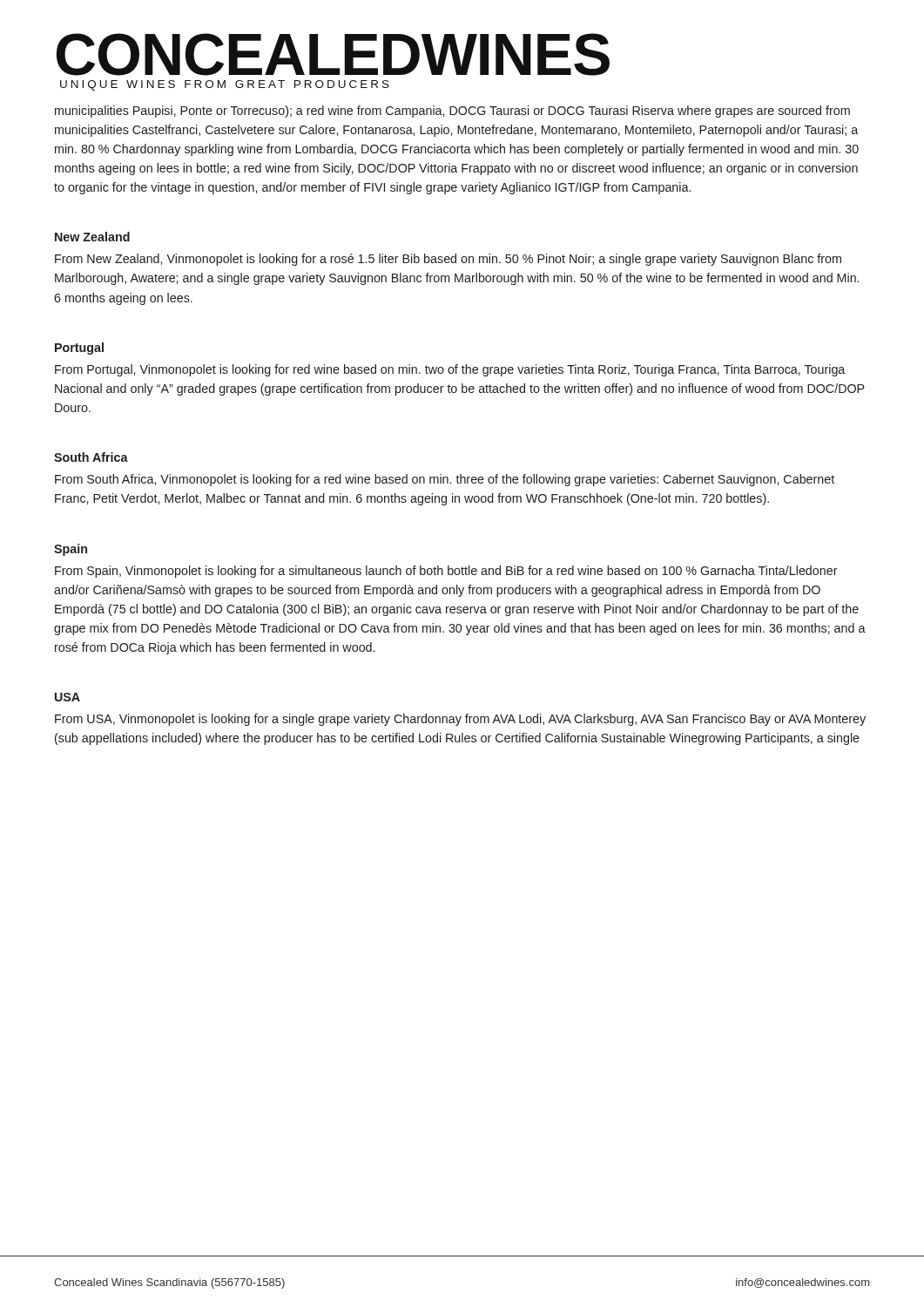Select the block starting "From Portugal, Vinmonopolet is looking for"
Viewport: 924px width, 1307px height.
point(459,389)
